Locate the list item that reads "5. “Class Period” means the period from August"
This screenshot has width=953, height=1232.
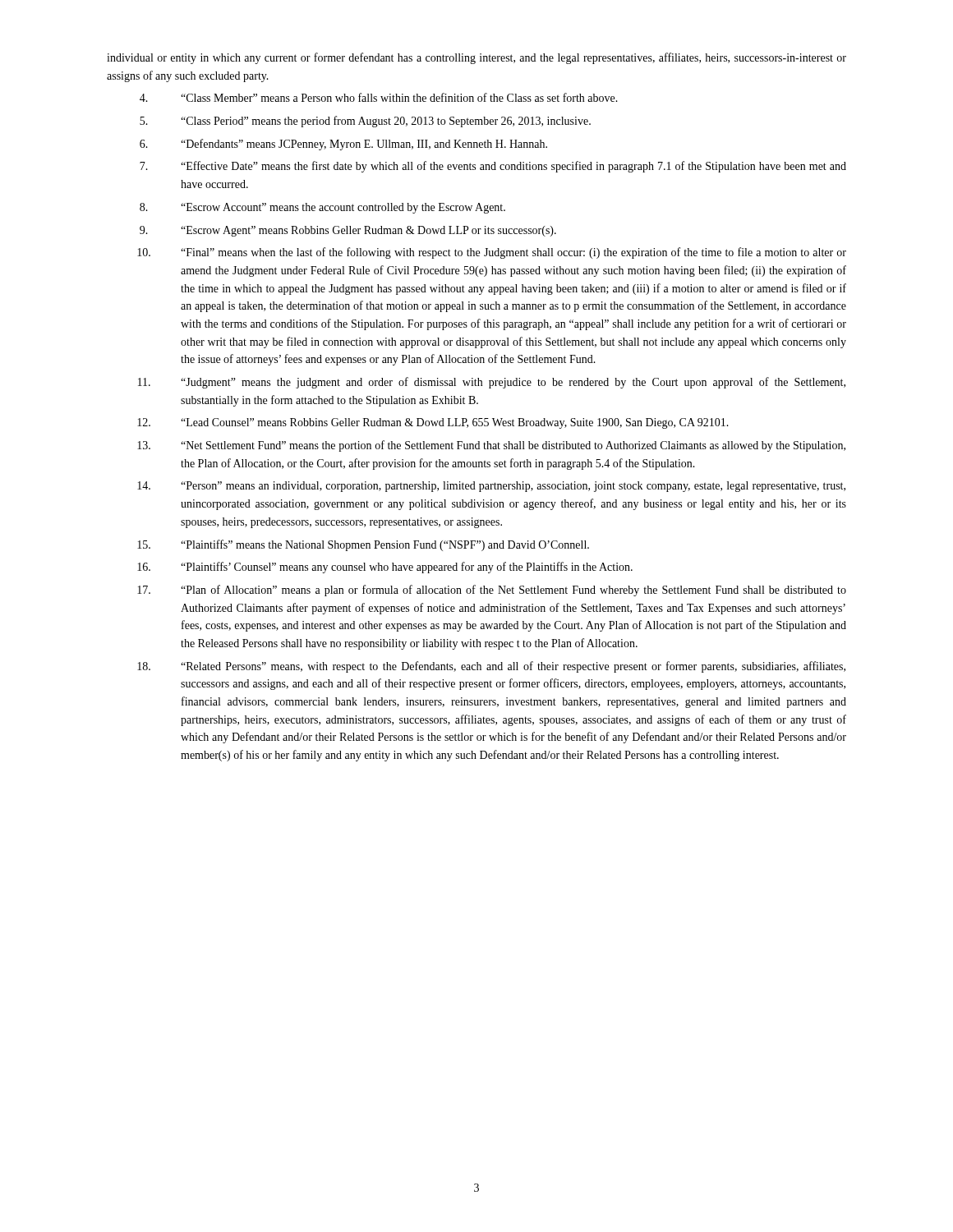tap(476, 121)
